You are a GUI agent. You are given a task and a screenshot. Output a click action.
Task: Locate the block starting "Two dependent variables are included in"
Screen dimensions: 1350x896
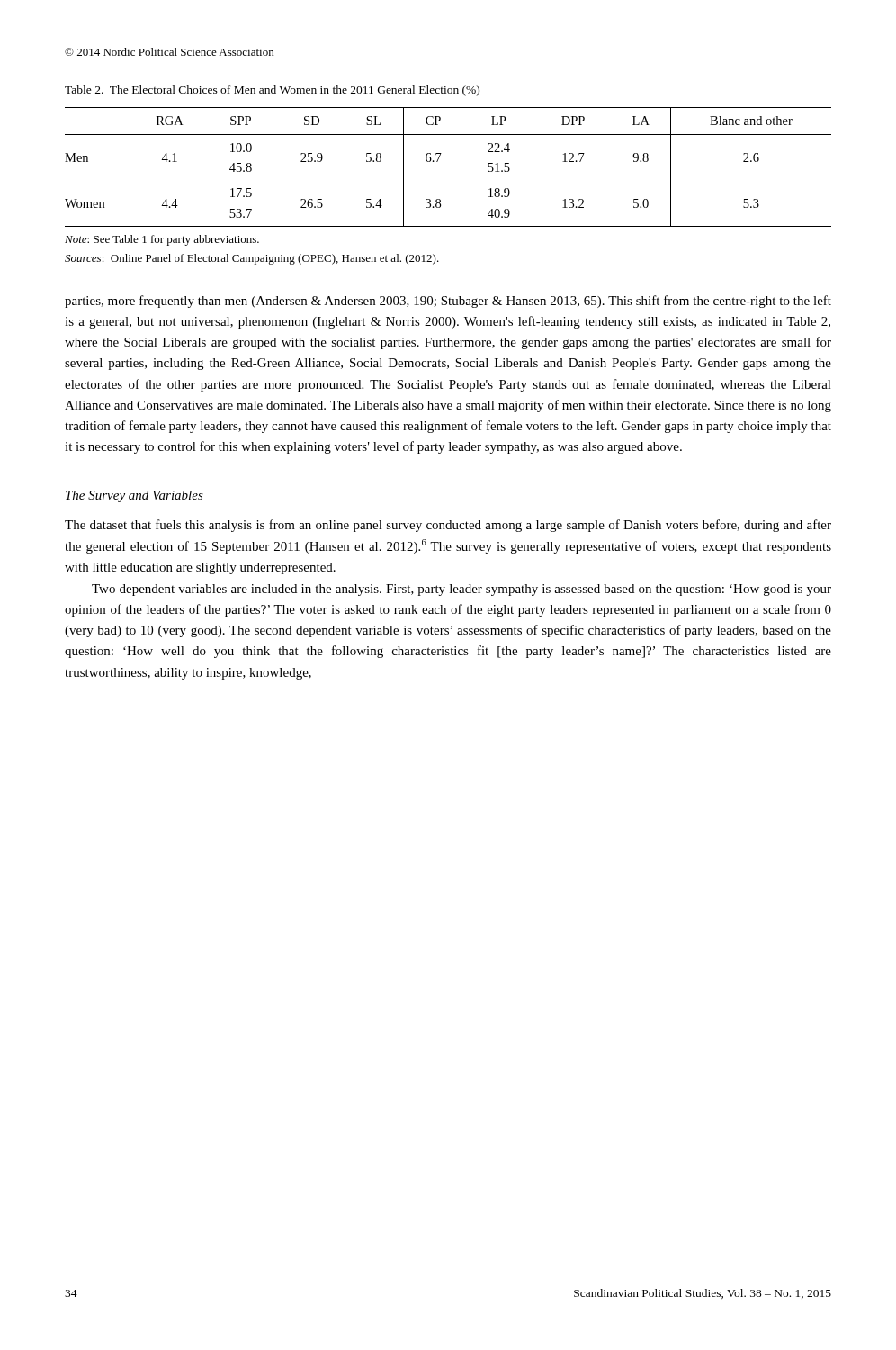[x=448, y=630]
